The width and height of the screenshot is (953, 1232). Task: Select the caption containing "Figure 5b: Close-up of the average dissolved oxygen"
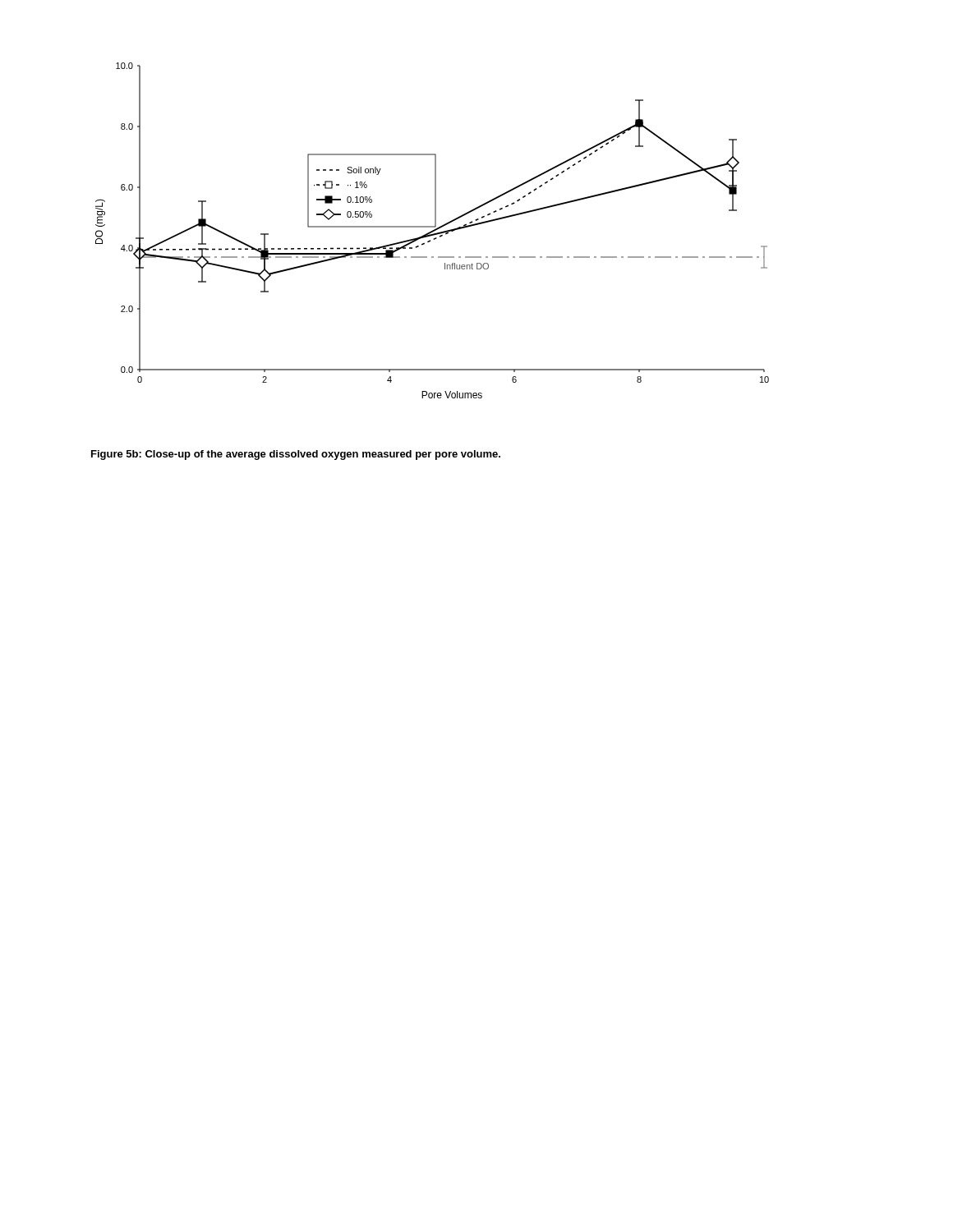click(x=296, y=454)
